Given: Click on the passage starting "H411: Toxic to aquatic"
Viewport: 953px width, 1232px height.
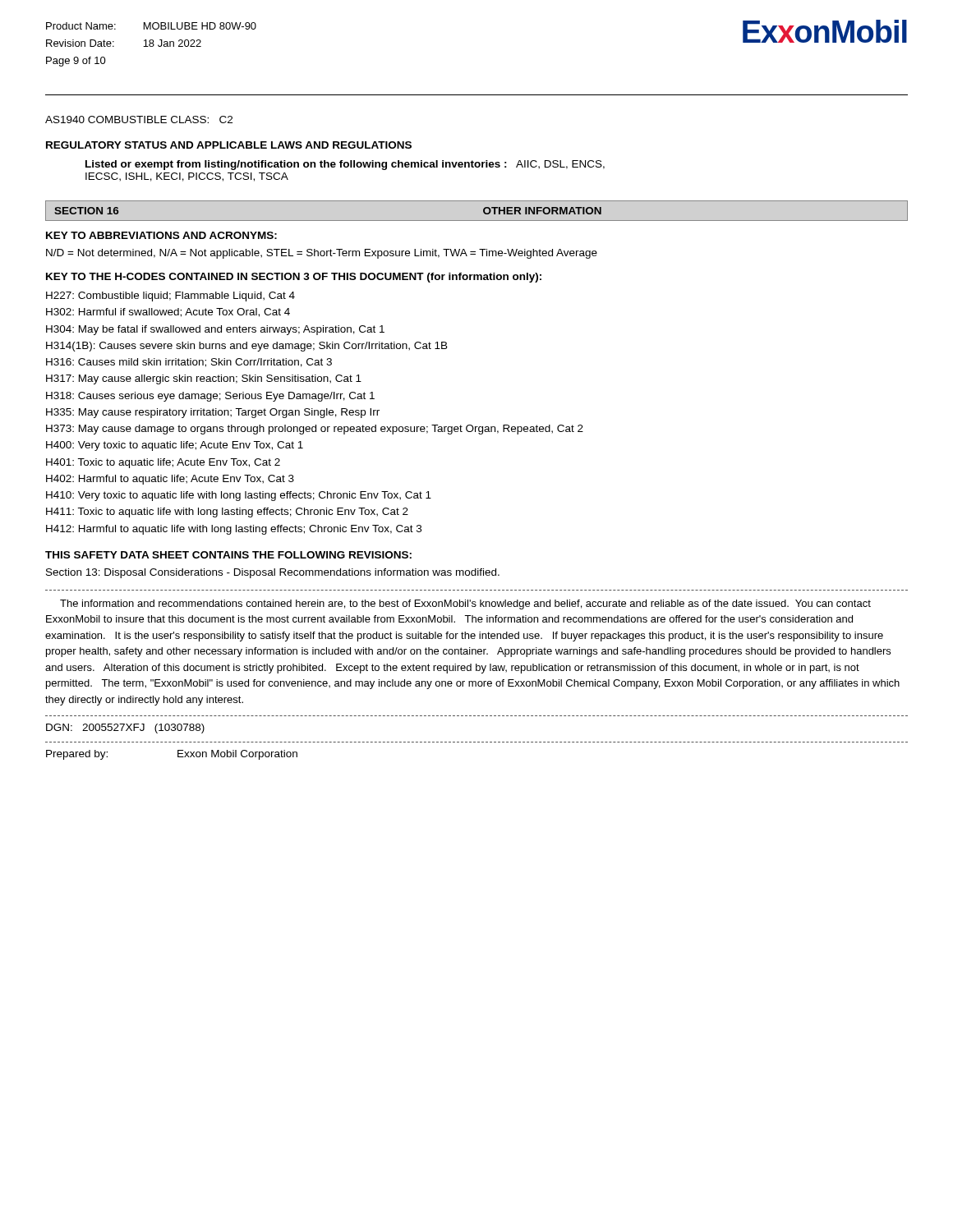Looking at the screenshot, I should point(227,512).
